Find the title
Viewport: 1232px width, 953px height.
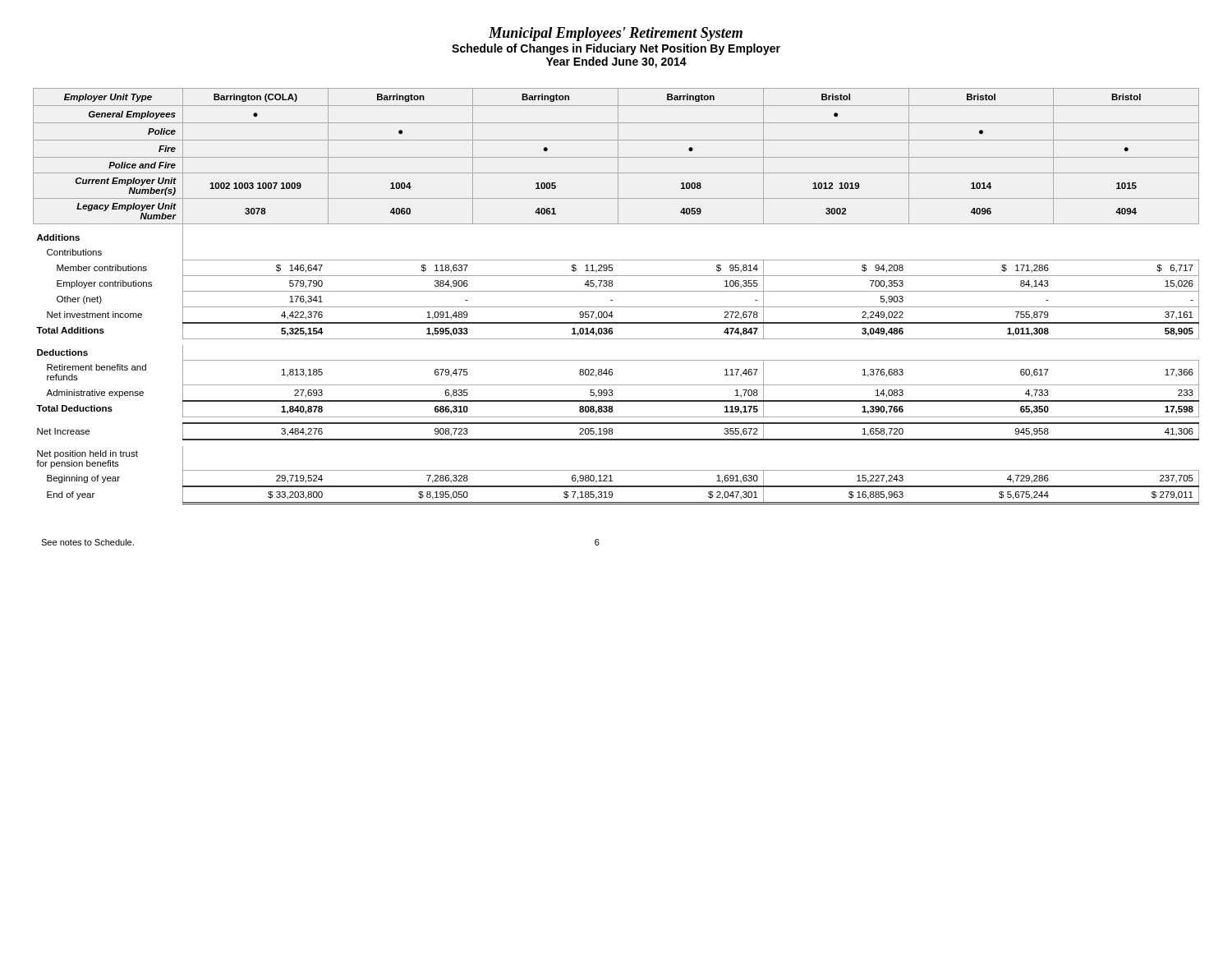point(616,46)
